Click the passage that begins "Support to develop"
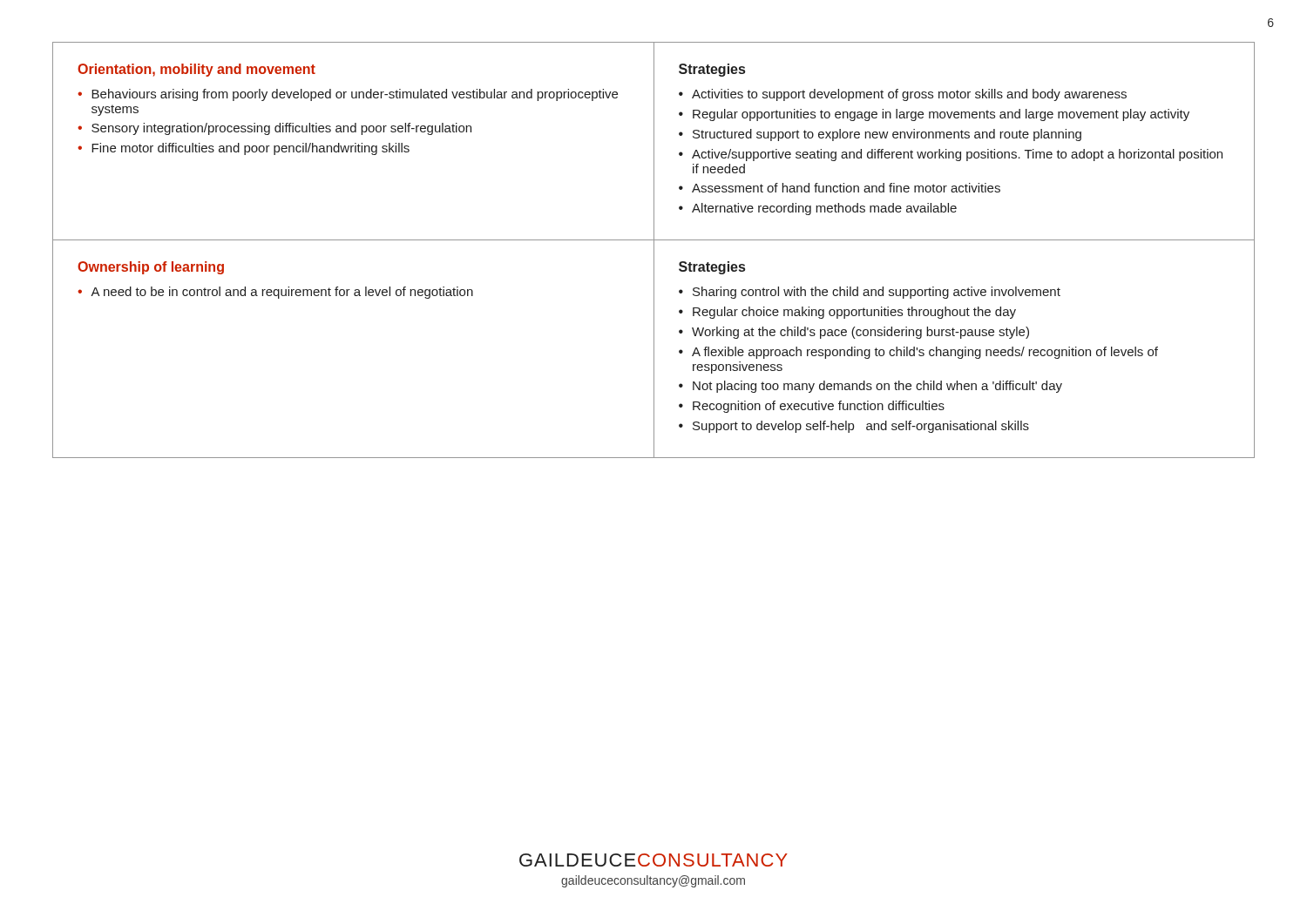This screenshot has height=924, width=1307. coord(860,425)
